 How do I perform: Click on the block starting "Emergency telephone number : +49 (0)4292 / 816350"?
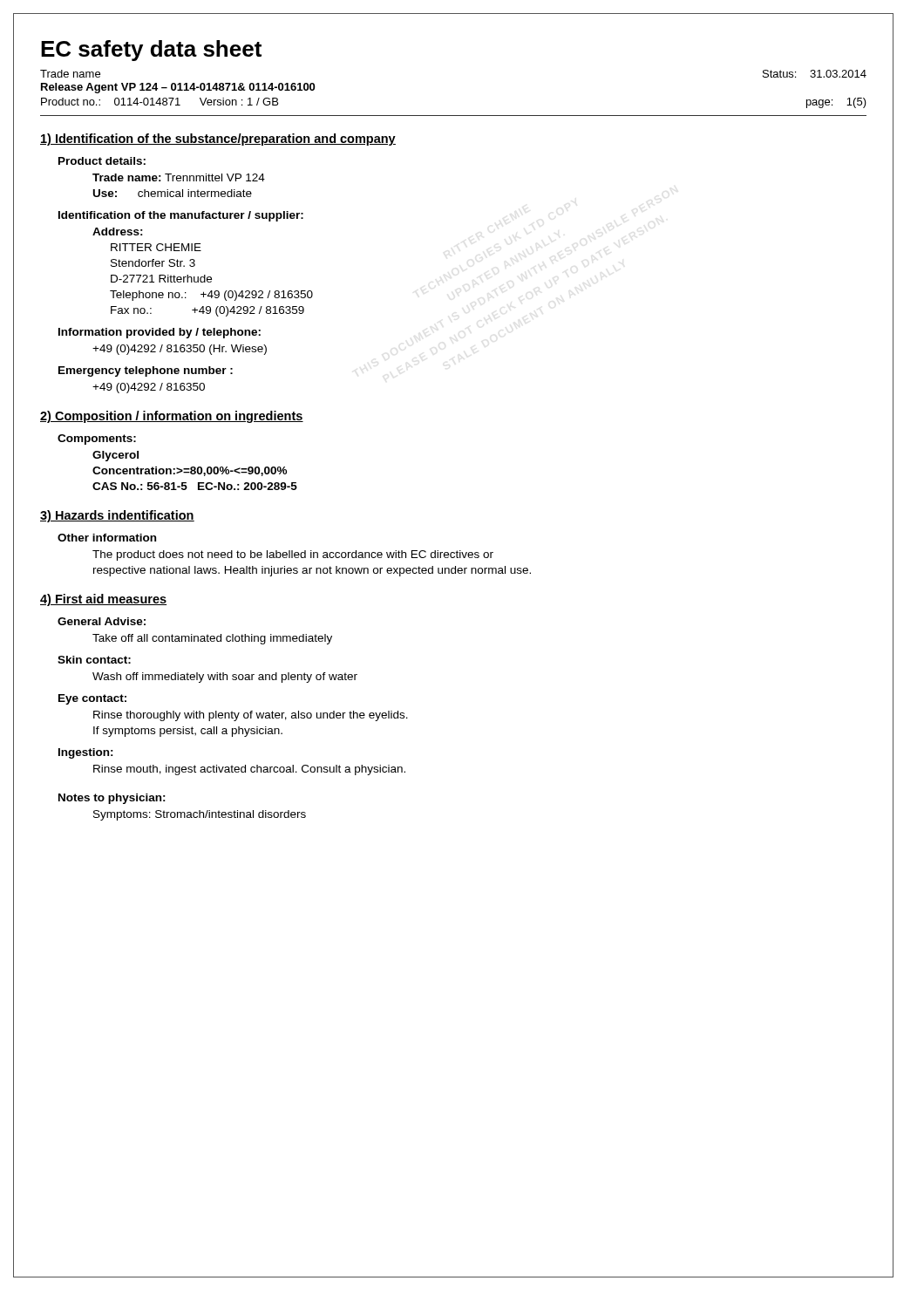146,371
